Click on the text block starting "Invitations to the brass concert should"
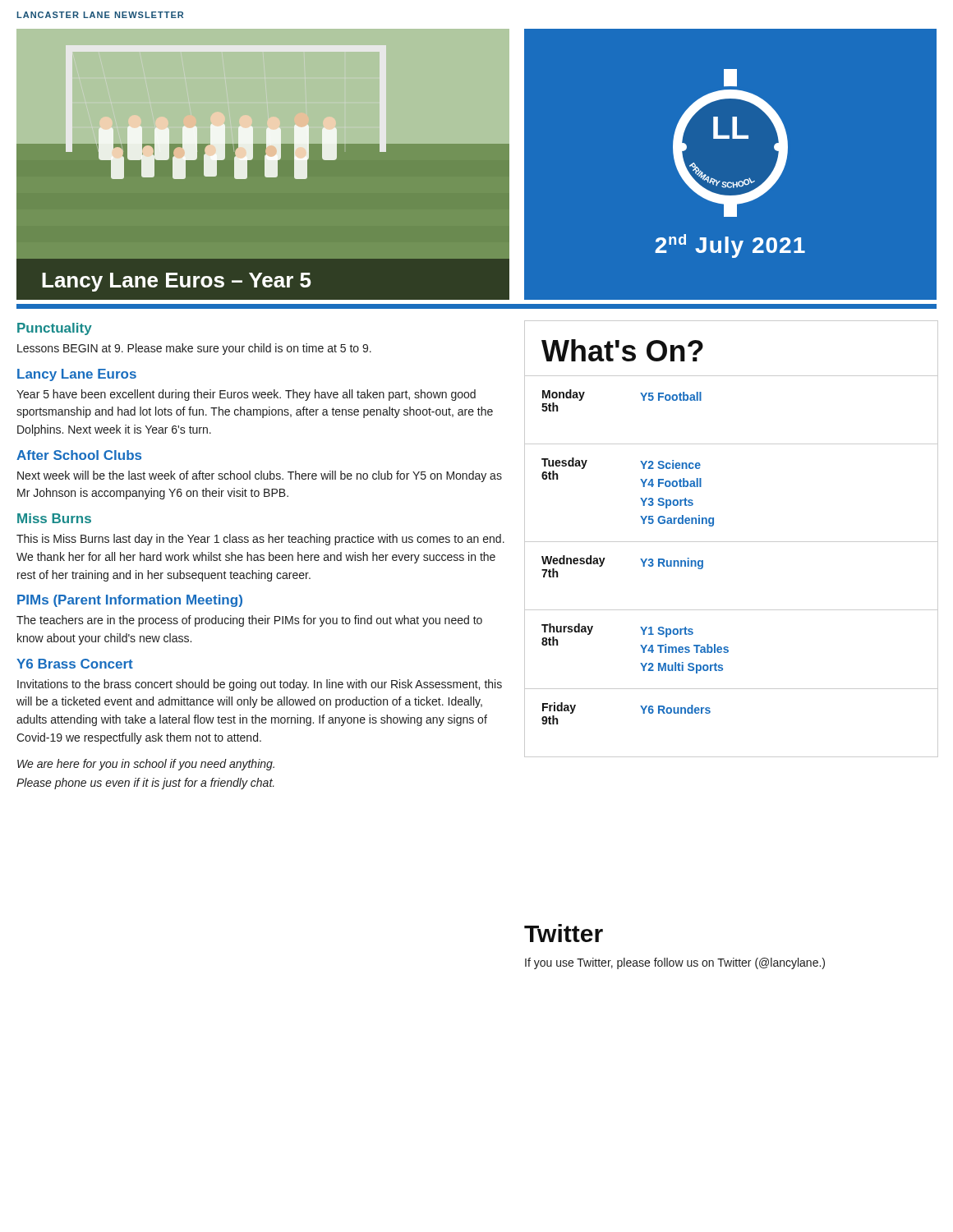This screenshot has width=953, height=1232. coord(259,711)
